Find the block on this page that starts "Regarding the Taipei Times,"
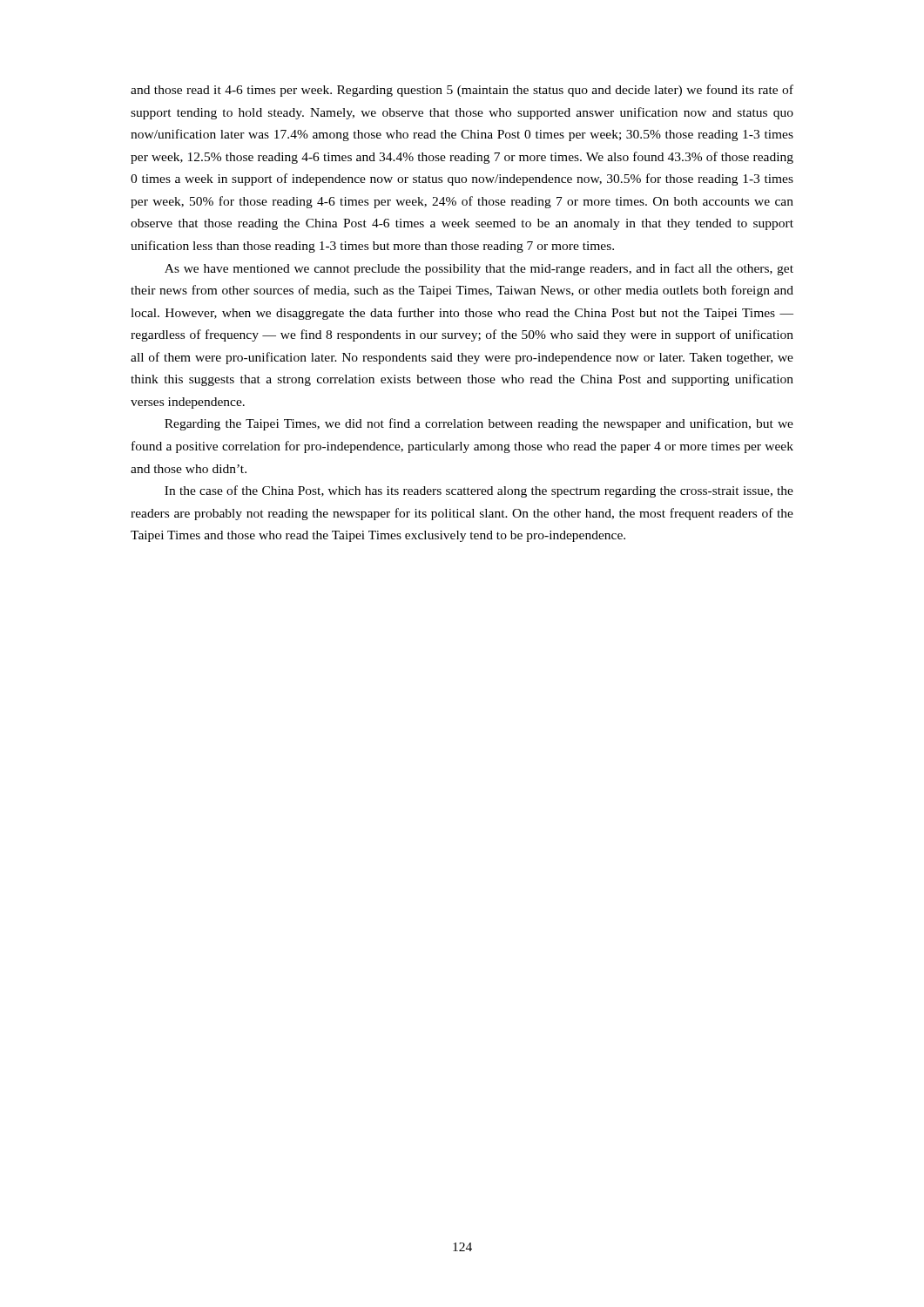 (462, 446)
